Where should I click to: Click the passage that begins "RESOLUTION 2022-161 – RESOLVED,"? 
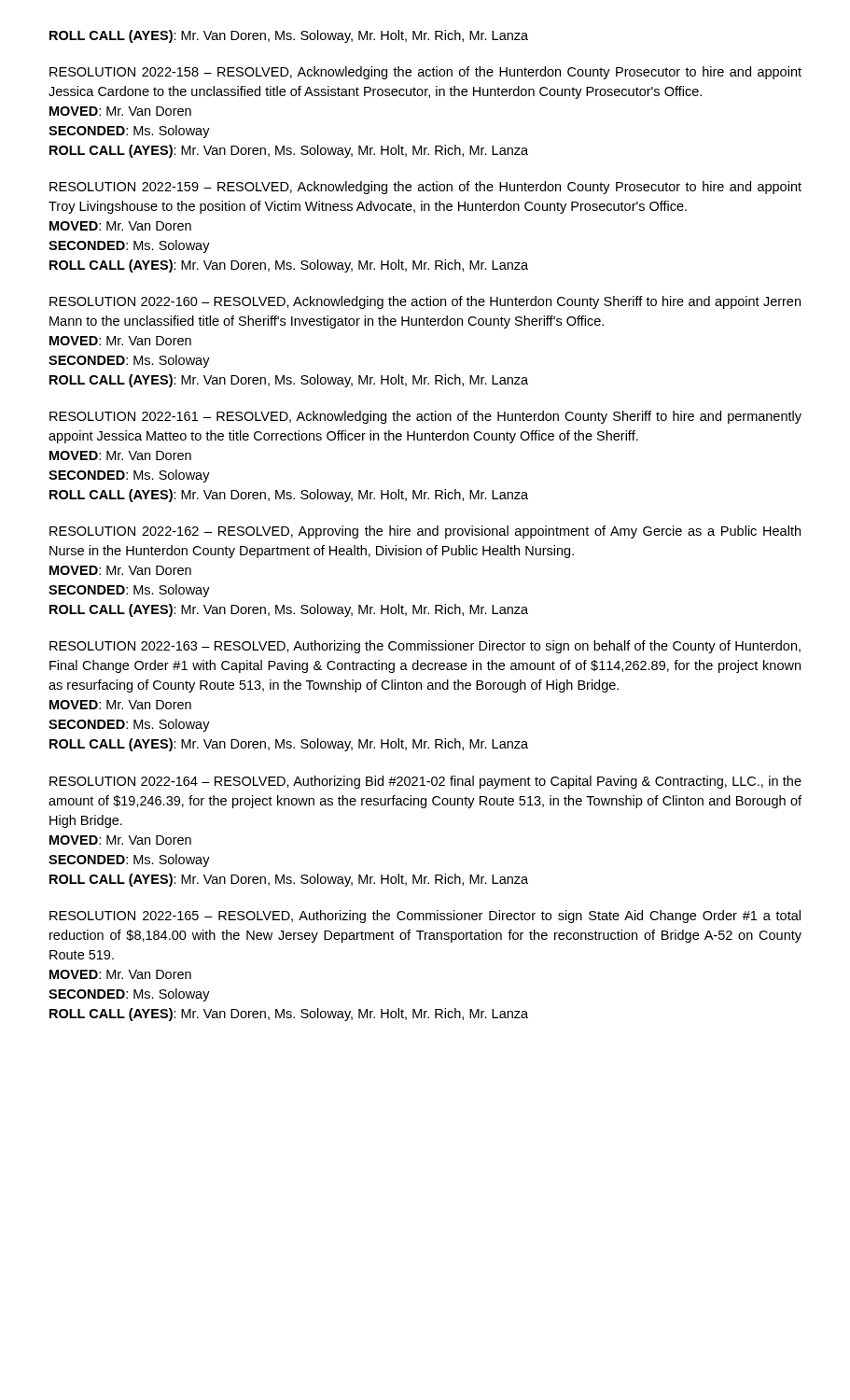pyautogui.click(x=425, y=417)
